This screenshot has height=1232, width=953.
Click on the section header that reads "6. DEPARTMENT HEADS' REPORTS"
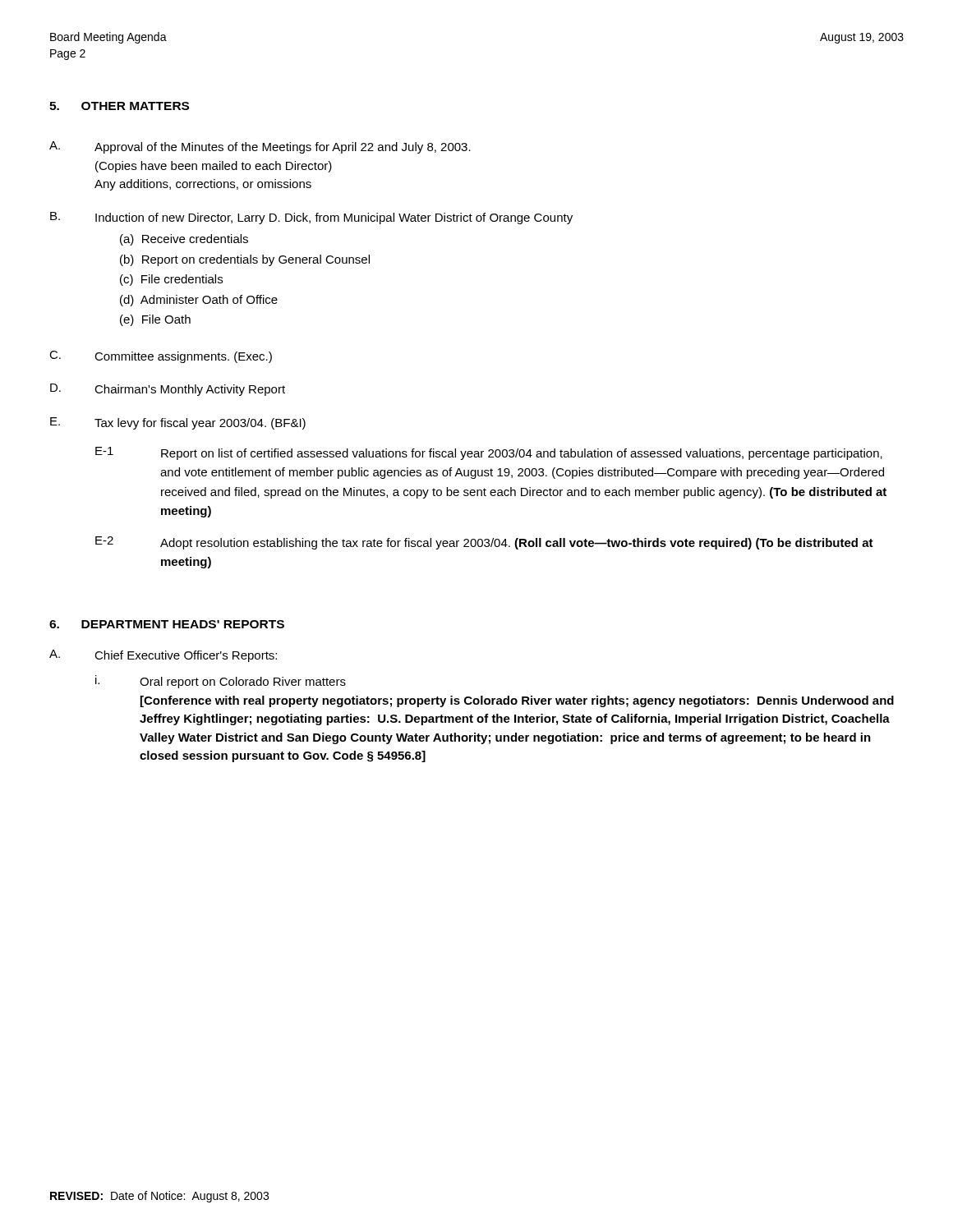point(167,624)
